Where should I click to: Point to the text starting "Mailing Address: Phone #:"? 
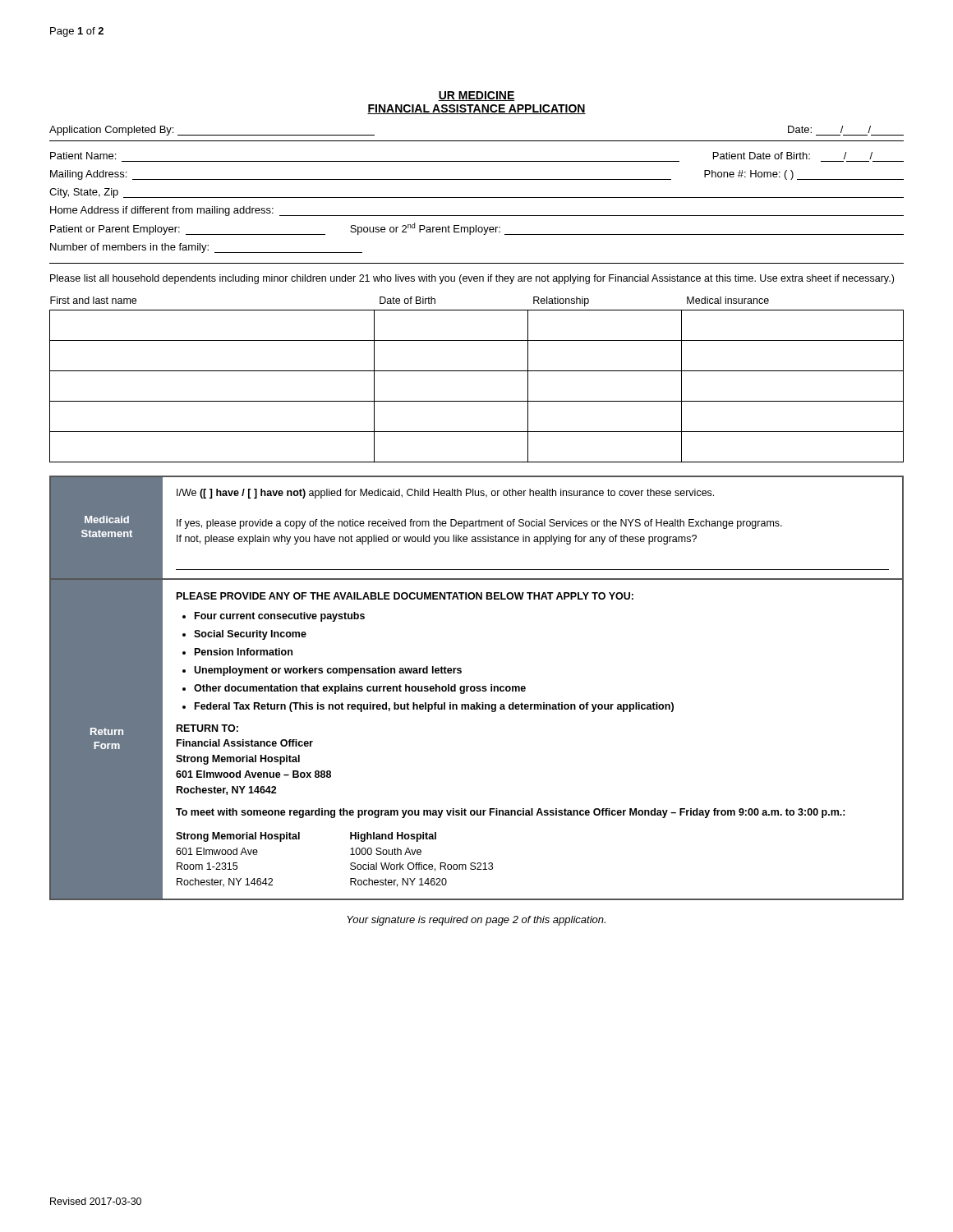point(476,174)
